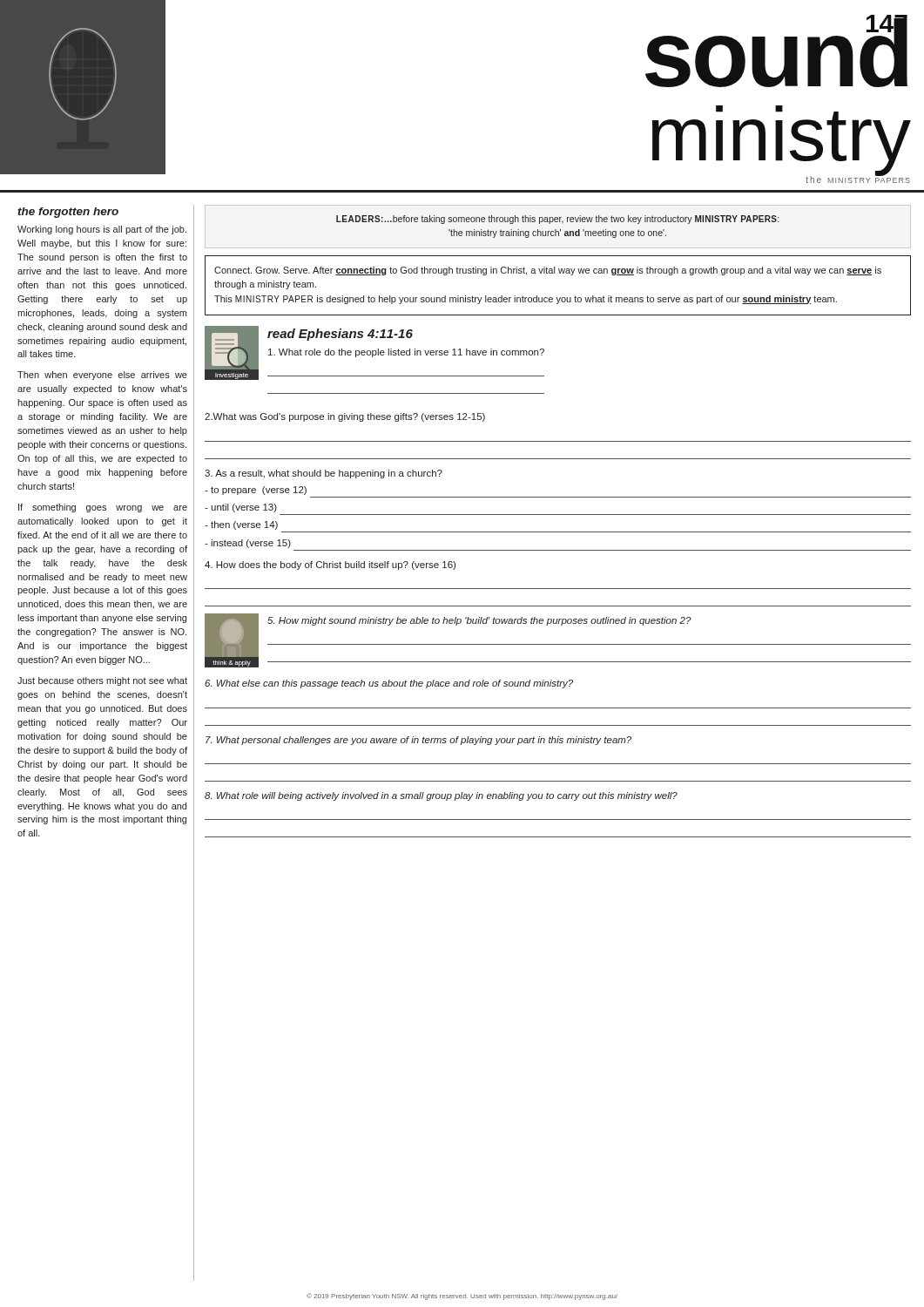
Task: Select the region starting "What role do the people listed"
Action: coord(406,370)
